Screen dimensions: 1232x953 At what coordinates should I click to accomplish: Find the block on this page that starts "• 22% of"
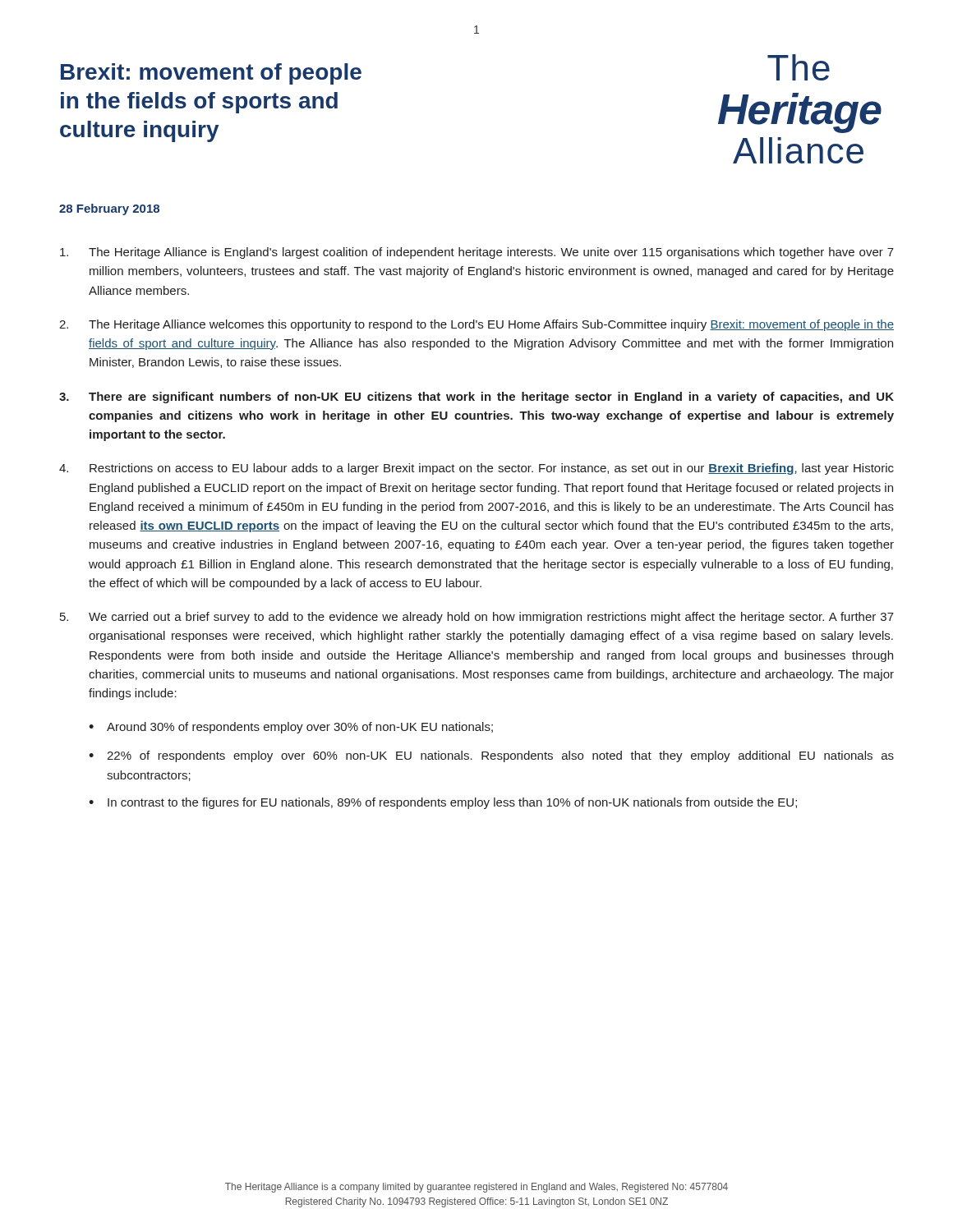(491, 765)
